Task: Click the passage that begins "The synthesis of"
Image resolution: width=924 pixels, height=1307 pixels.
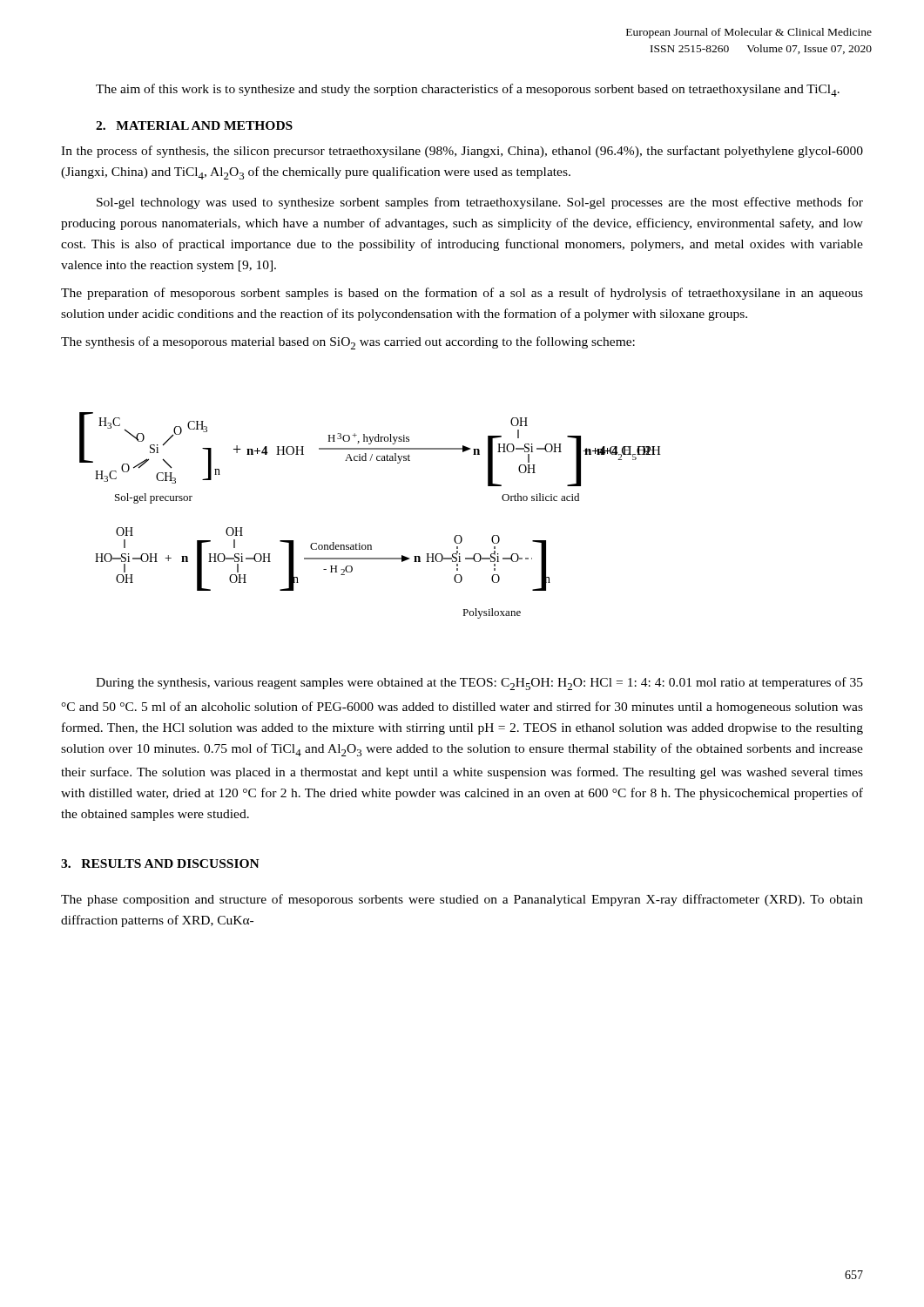Action: 462,343
